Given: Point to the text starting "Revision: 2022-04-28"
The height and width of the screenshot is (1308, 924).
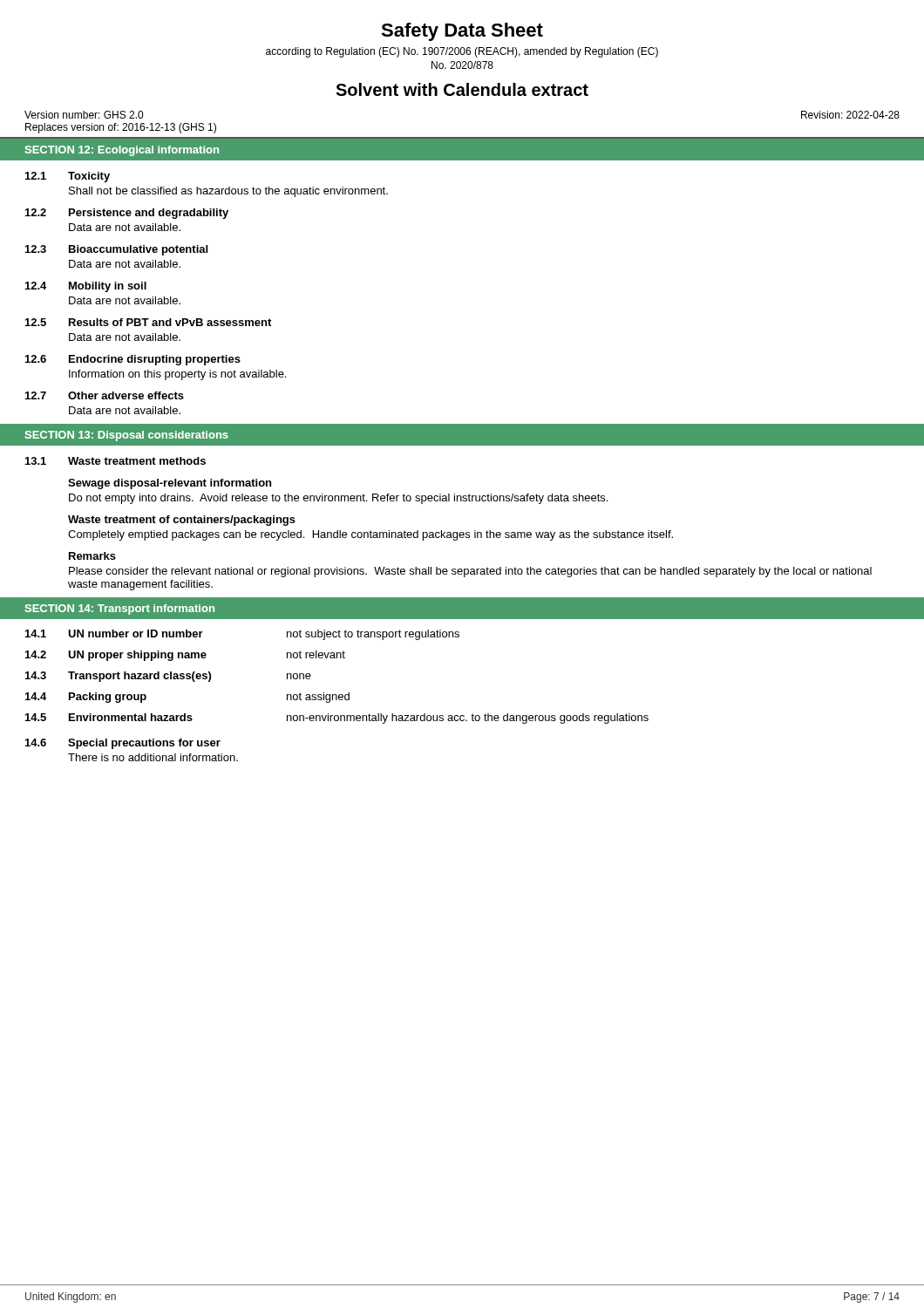Looking at the screenshot, I should click(850, 115).
